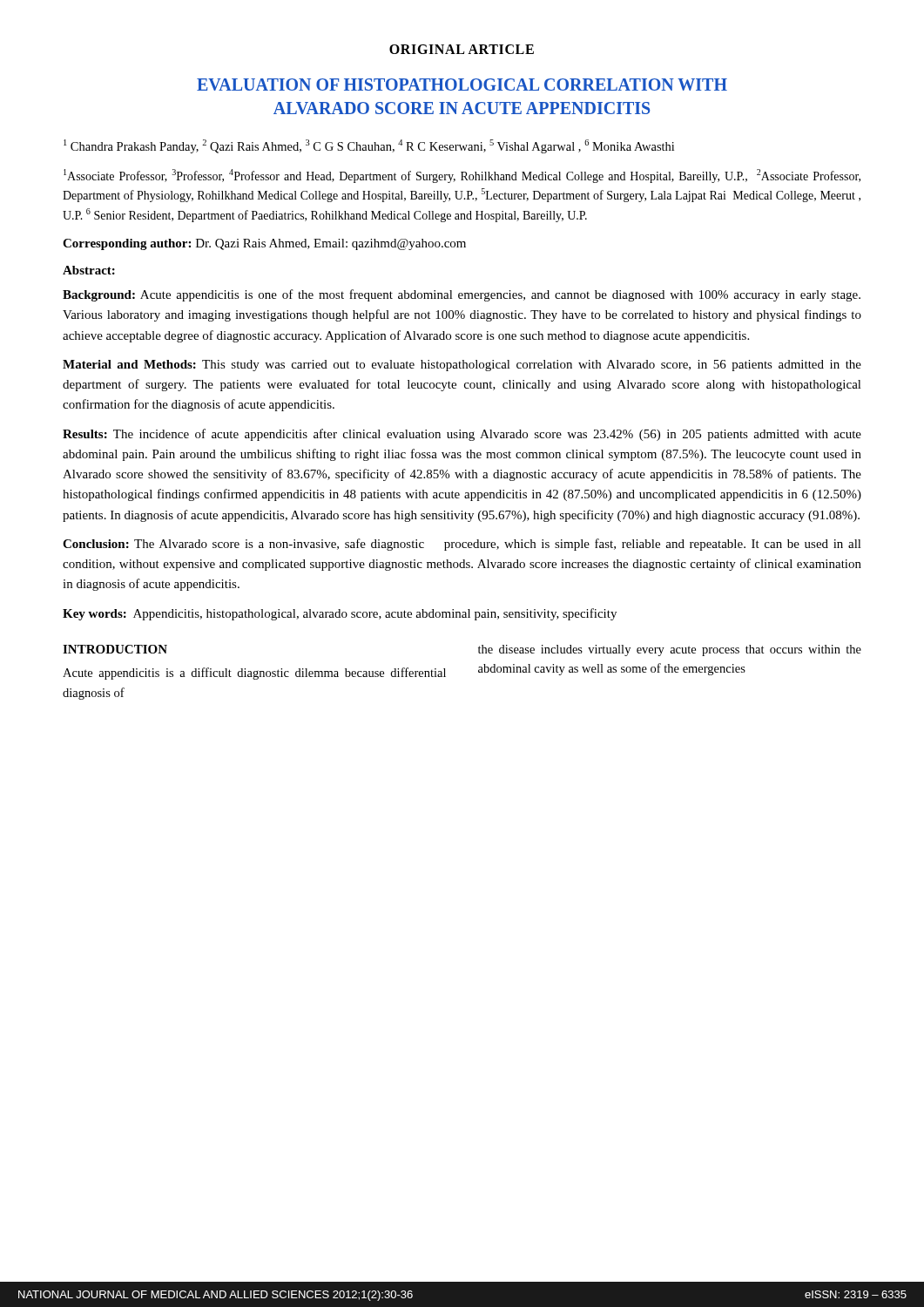This screenshot has width=924, height=1307.
Task: Click where it says "ORIGINAL ARTICLE"
Action: [x=462, y=49]
